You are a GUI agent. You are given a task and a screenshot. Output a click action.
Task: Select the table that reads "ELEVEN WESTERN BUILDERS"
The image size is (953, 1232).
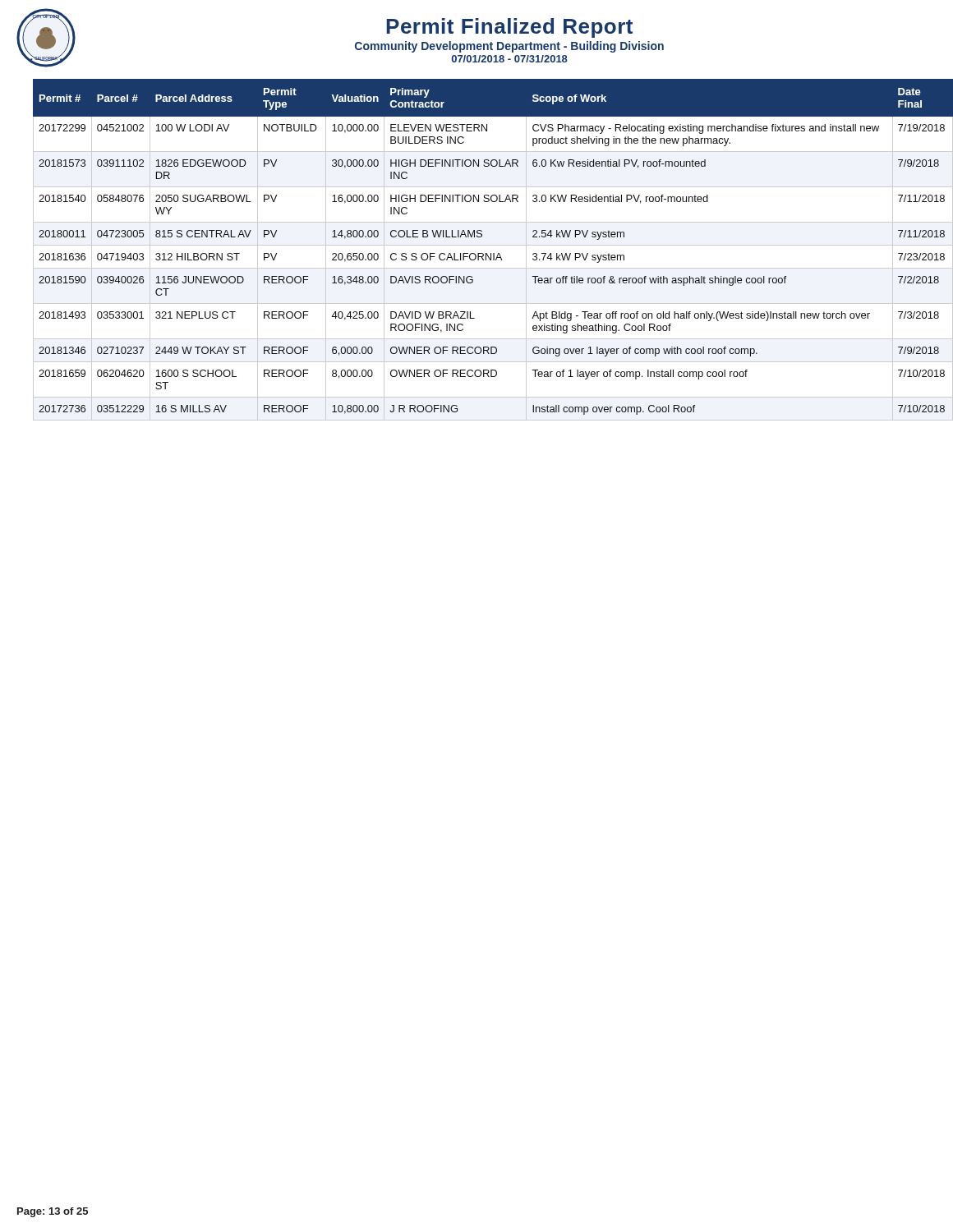click(476, 250)
